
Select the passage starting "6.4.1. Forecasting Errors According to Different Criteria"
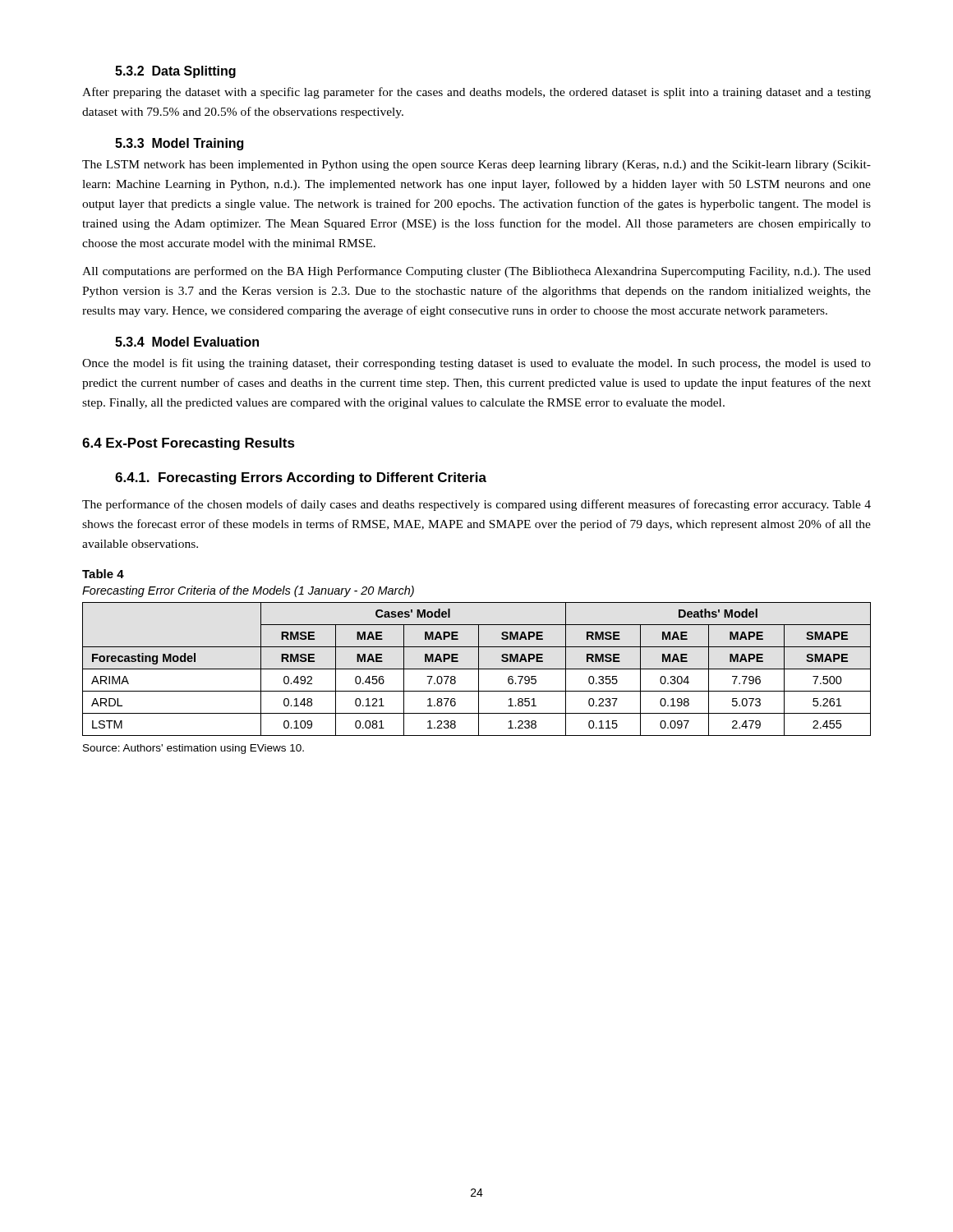301,478
